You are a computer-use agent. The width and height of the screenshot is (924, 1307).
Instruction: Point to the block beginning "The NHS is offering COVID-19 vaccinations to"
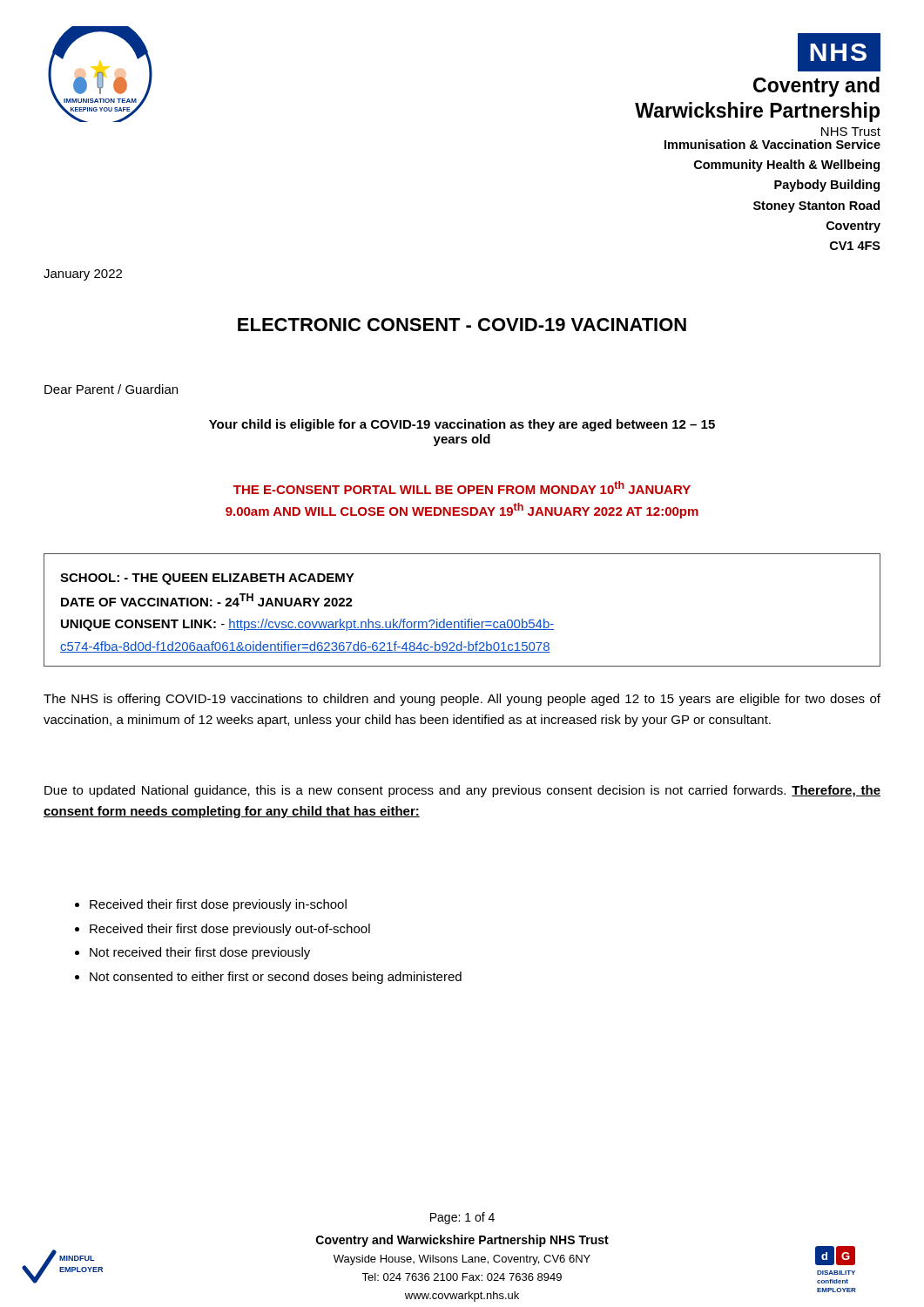point(462,709)
